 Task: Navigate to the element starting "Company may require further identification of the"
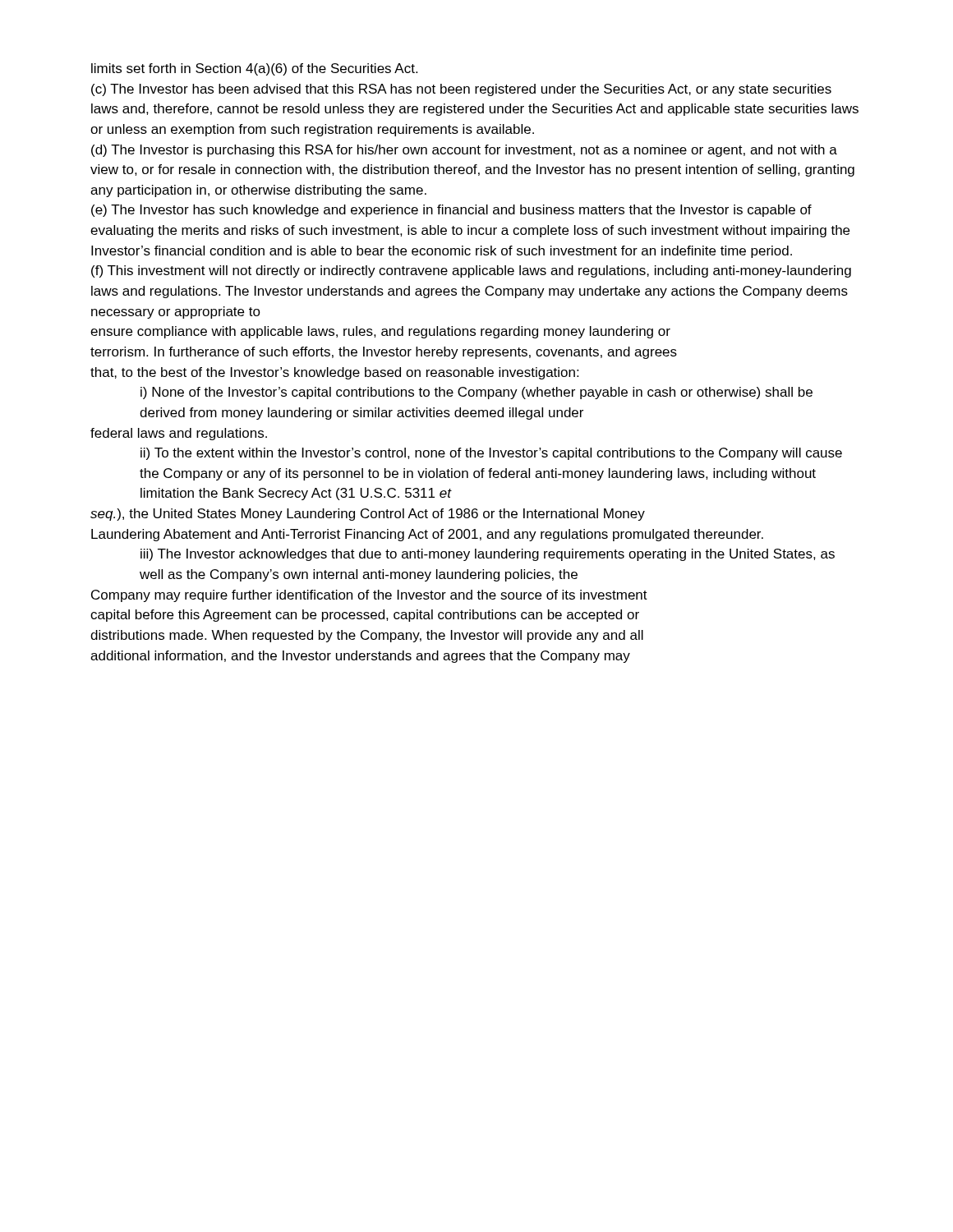coord(369,595)
